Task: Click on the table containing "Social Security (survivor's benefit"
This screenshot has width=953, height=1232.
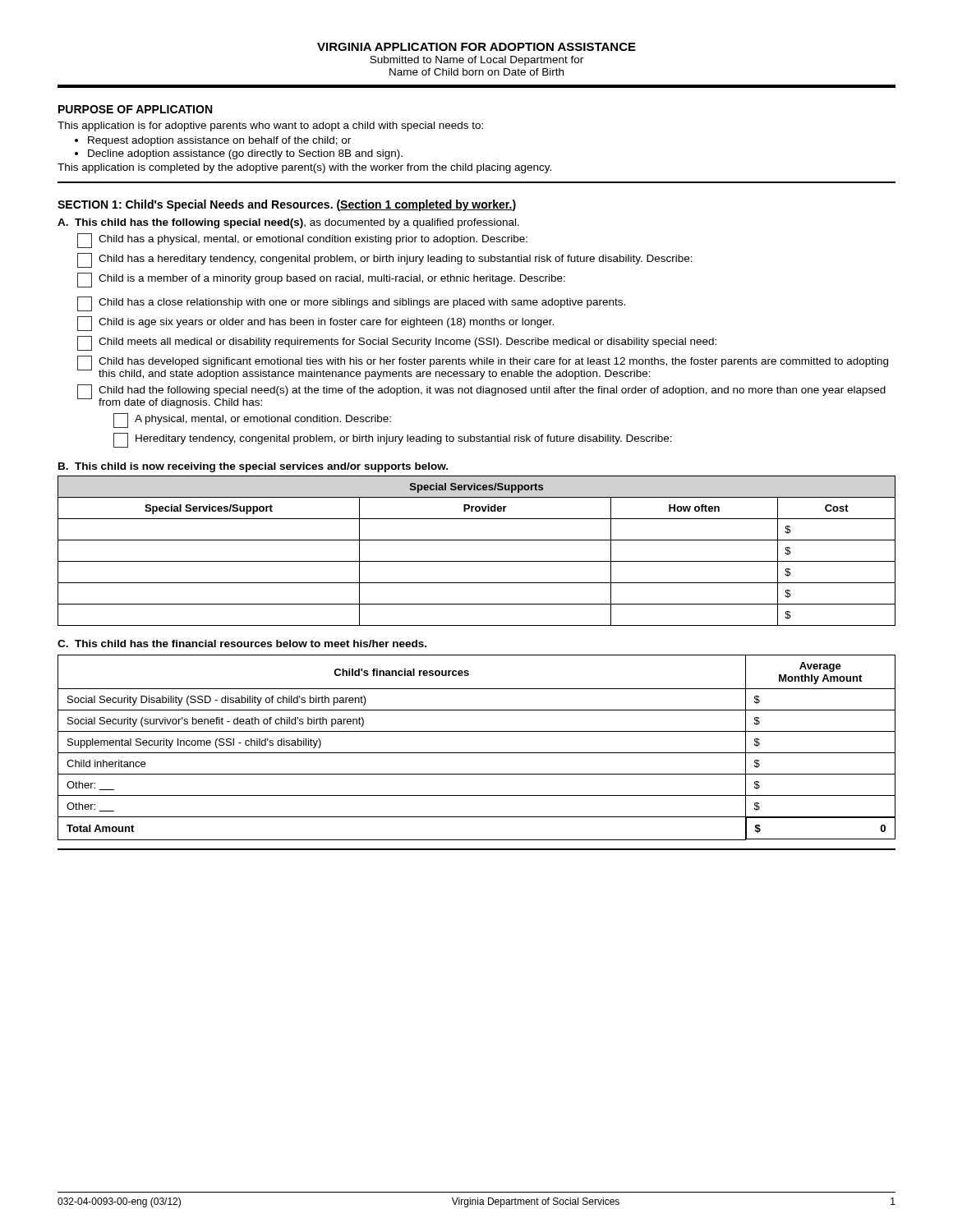Action: (x=476, y=747)
